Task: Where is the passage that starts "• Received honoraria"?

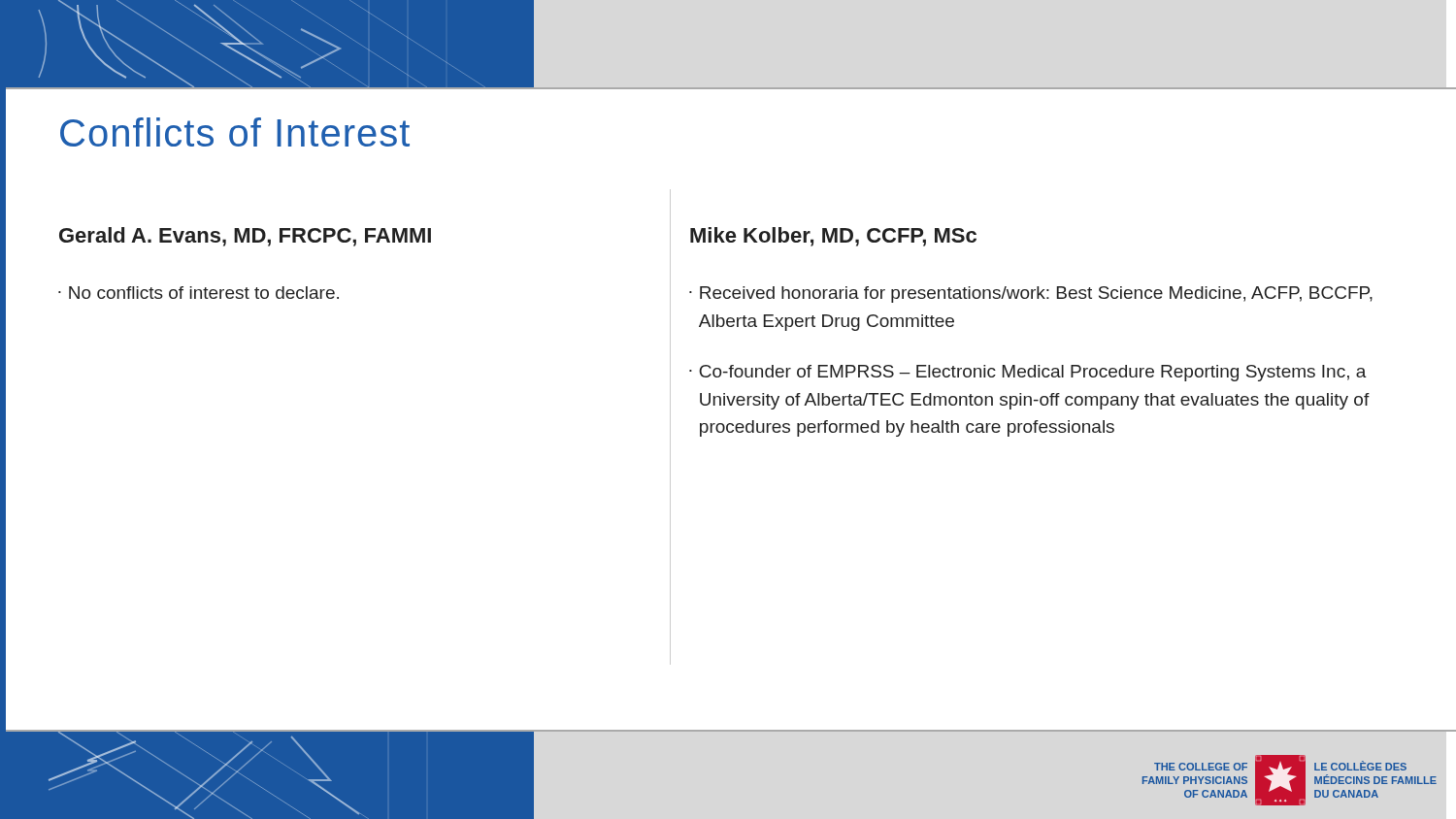Action: pyautogui.click(x=1048, y=307)
